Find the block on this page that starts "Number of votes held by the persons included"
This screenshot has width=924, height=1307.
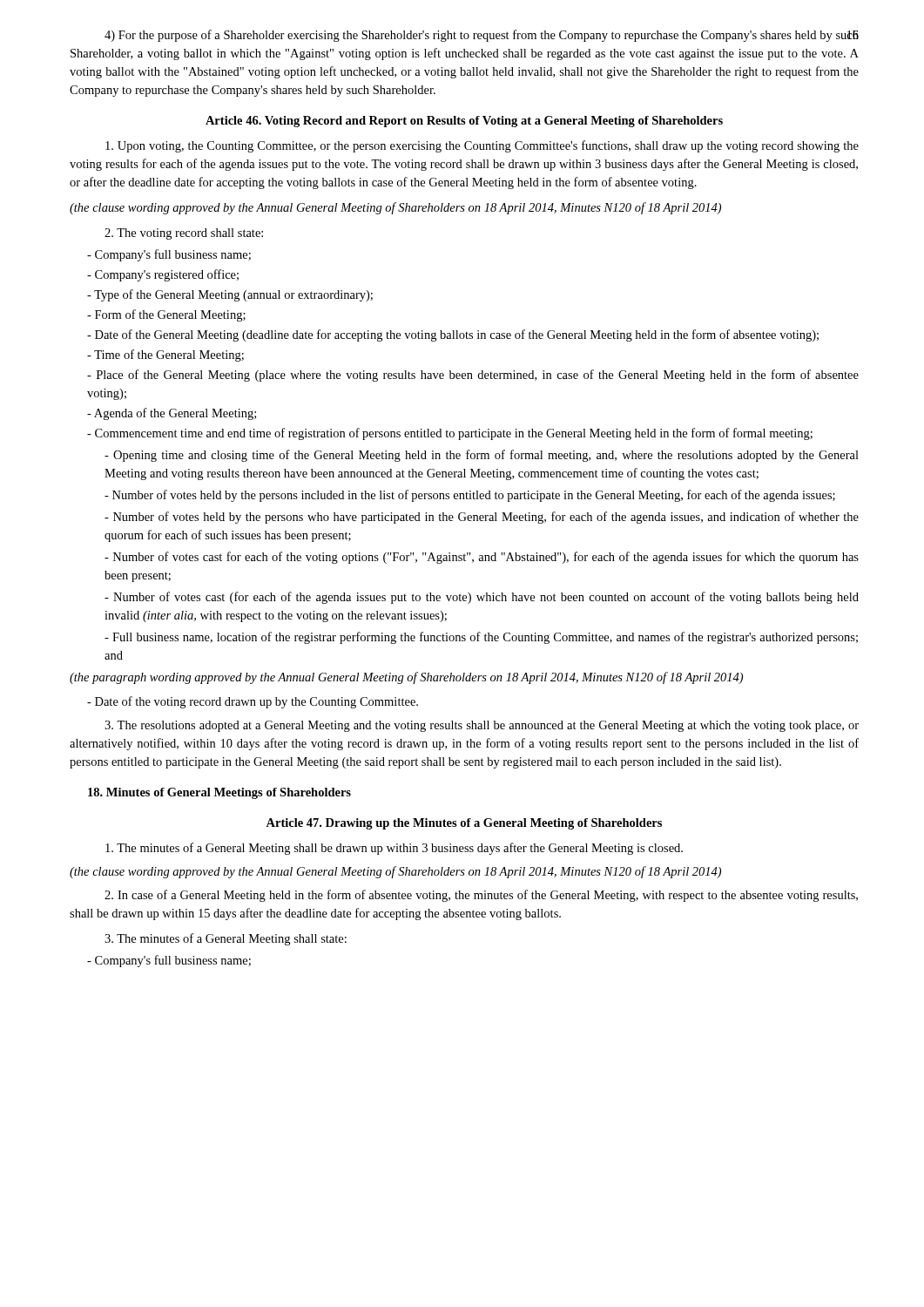click(470, 495)
